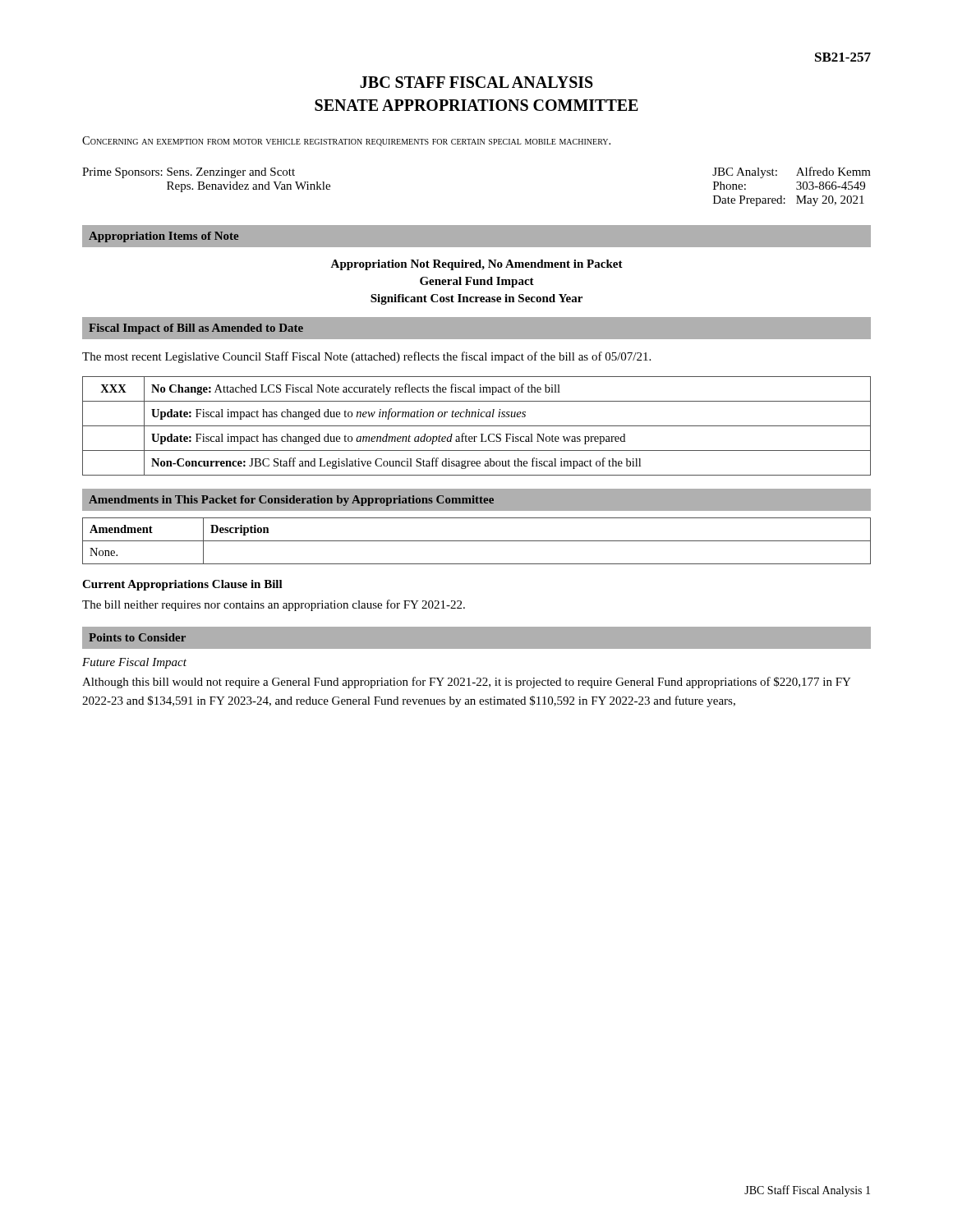Screen dimensions: 1232x953
Task: Find the element starting "The most recent Legislative Council Staff Fiscal"
Action: (x=367, y=357)
